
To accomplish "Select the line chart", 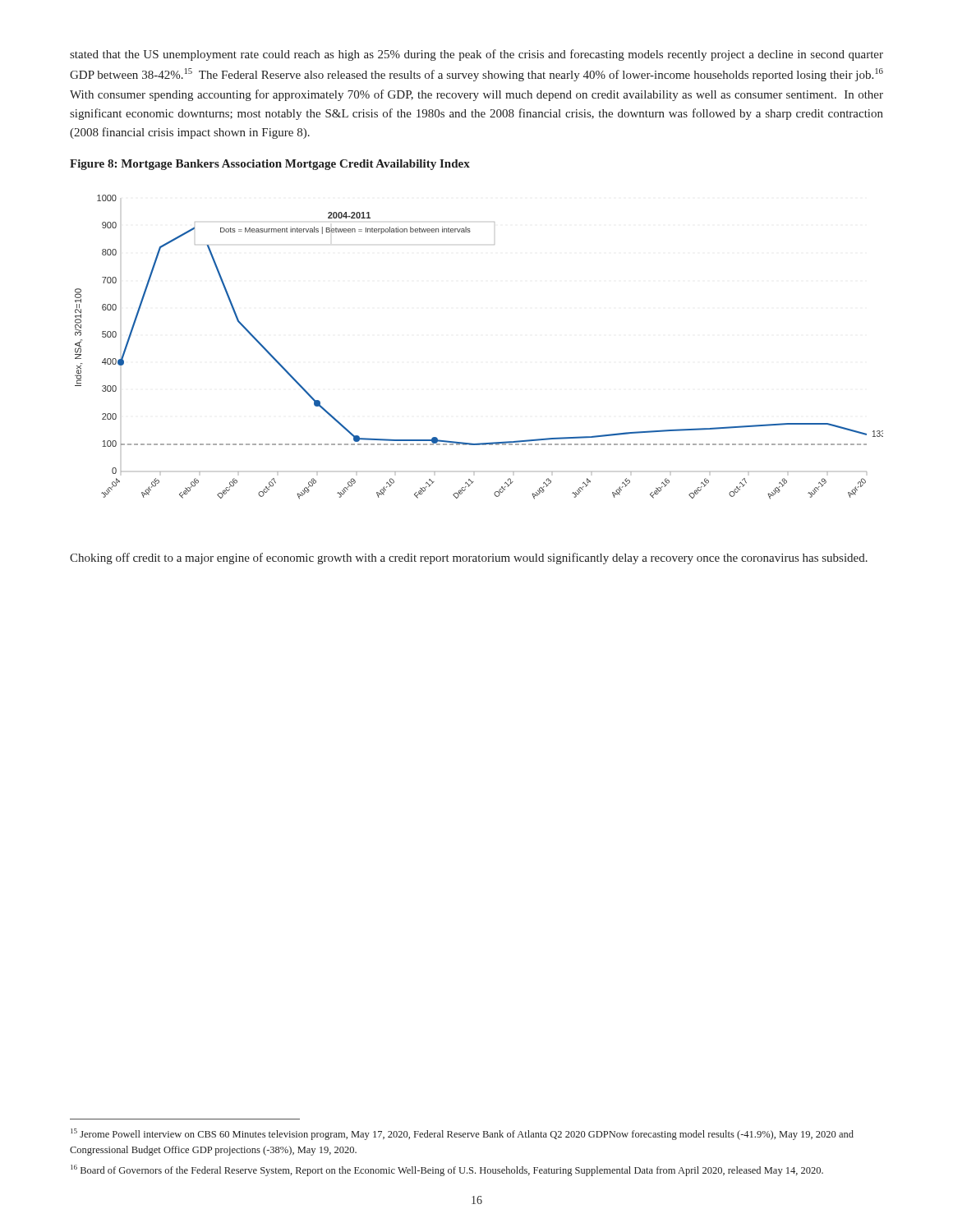I will (x=476, y=358).
